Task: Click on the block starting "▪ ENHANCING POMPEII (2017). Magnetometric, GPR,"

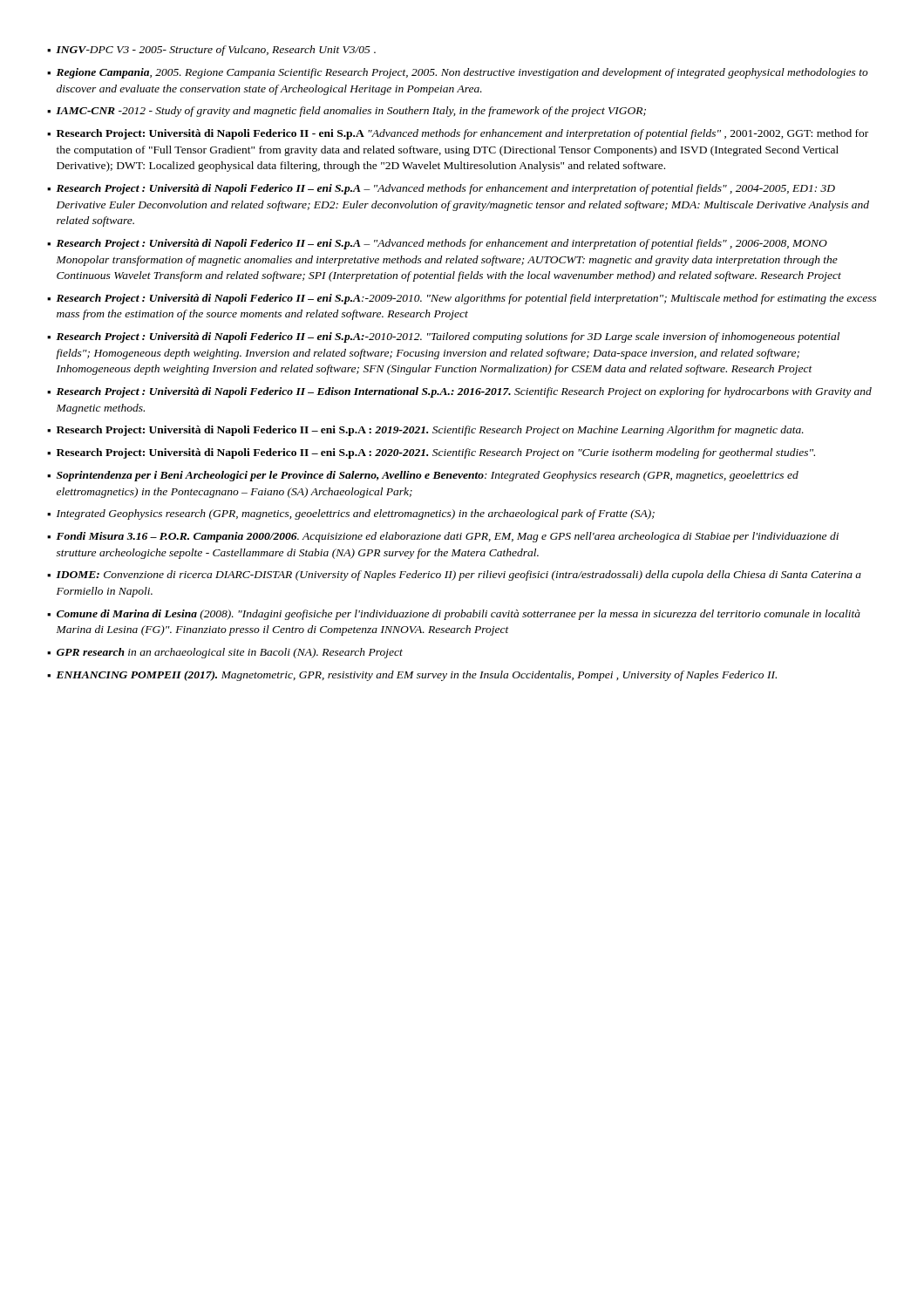Action: [462, 675]
